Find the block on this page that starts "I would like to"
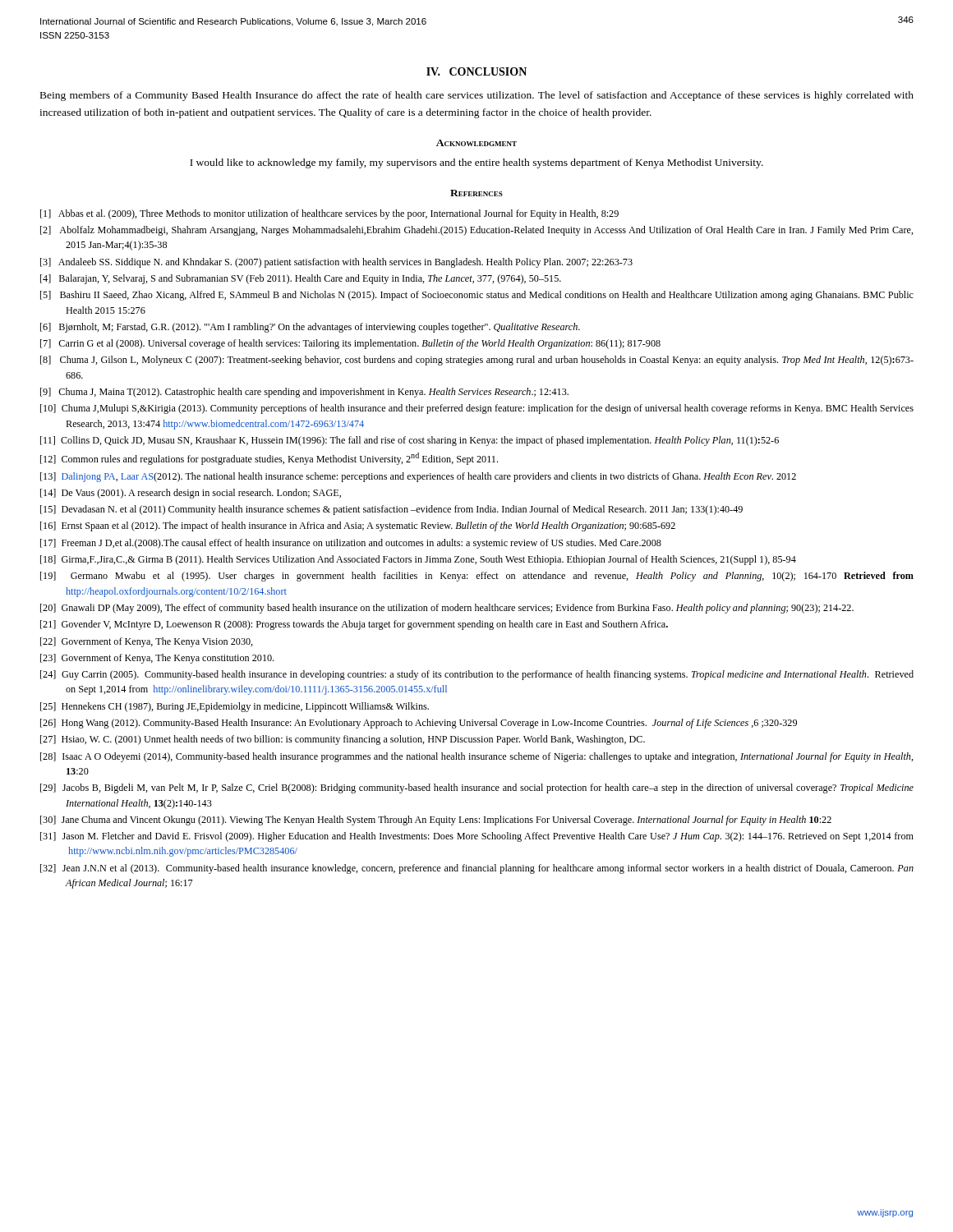Image resolution: width=953 pixels, height=1232 pixels. [476, 162]
